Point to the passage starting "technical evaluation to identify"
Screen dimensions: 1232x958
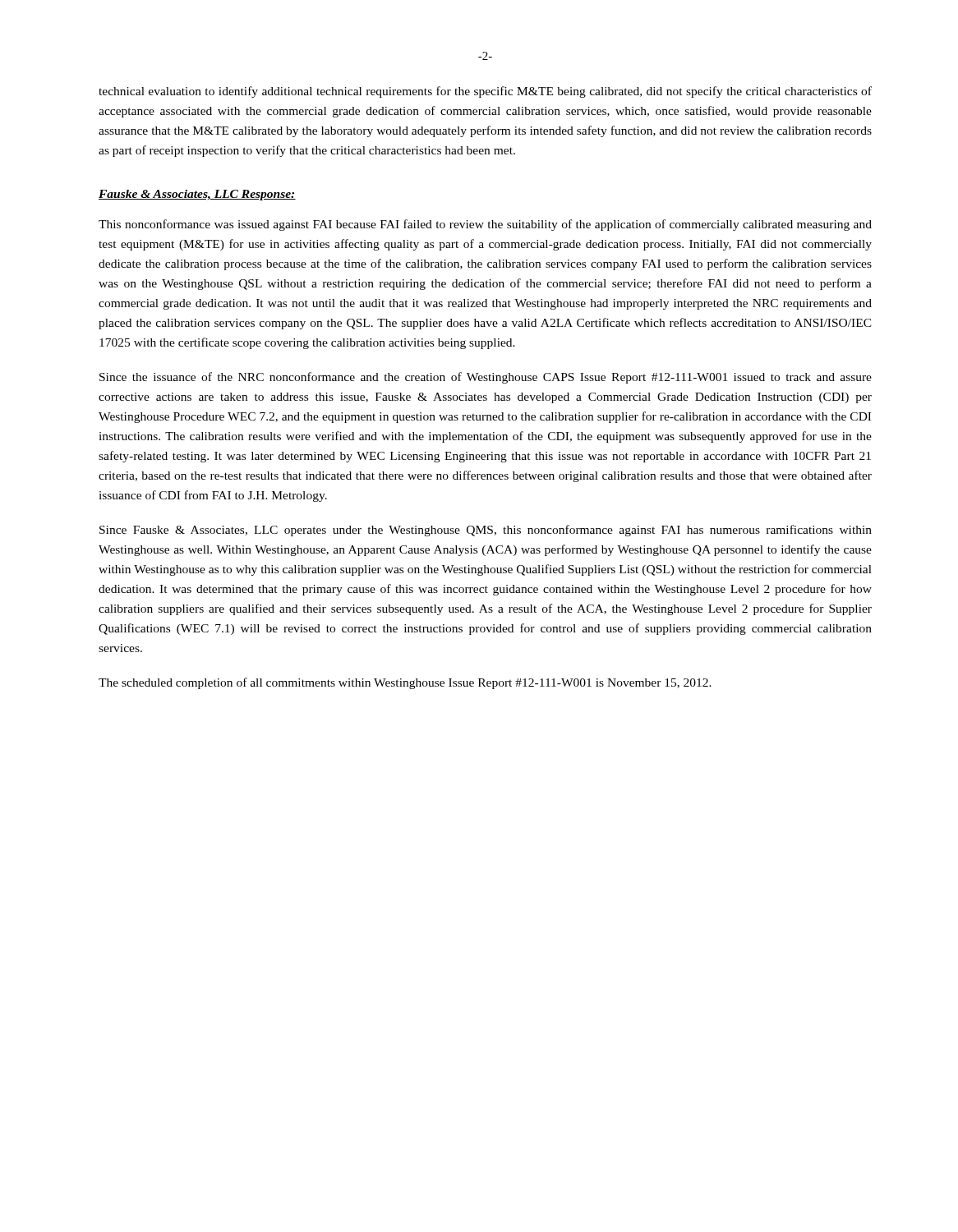click(485, 120)
